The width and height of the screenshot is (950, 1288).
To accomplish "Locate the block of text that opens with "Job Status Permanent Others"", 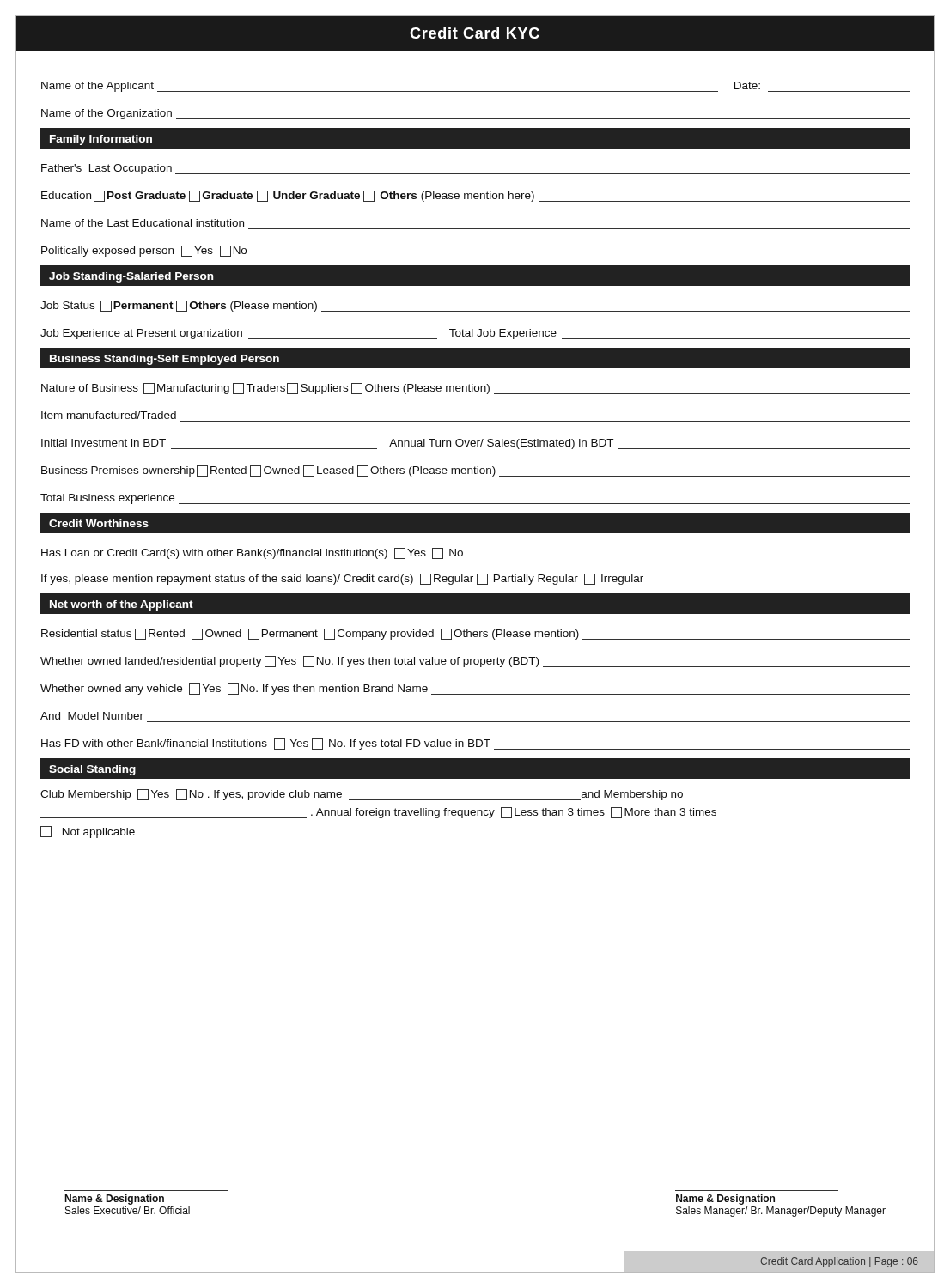I will pos(475,304).
